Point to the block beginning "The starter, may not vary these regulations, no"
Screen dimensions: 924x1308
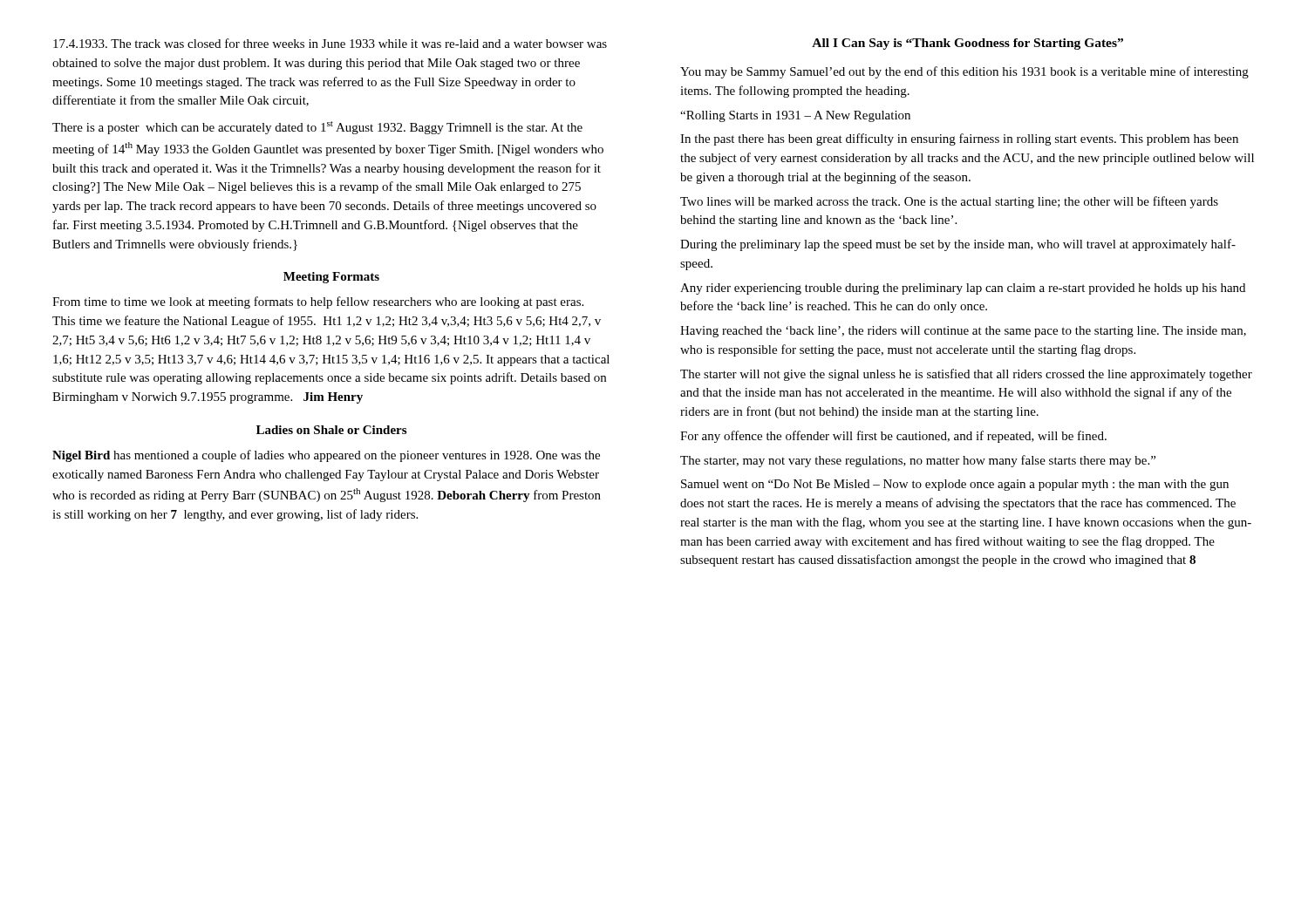(968, 461)
